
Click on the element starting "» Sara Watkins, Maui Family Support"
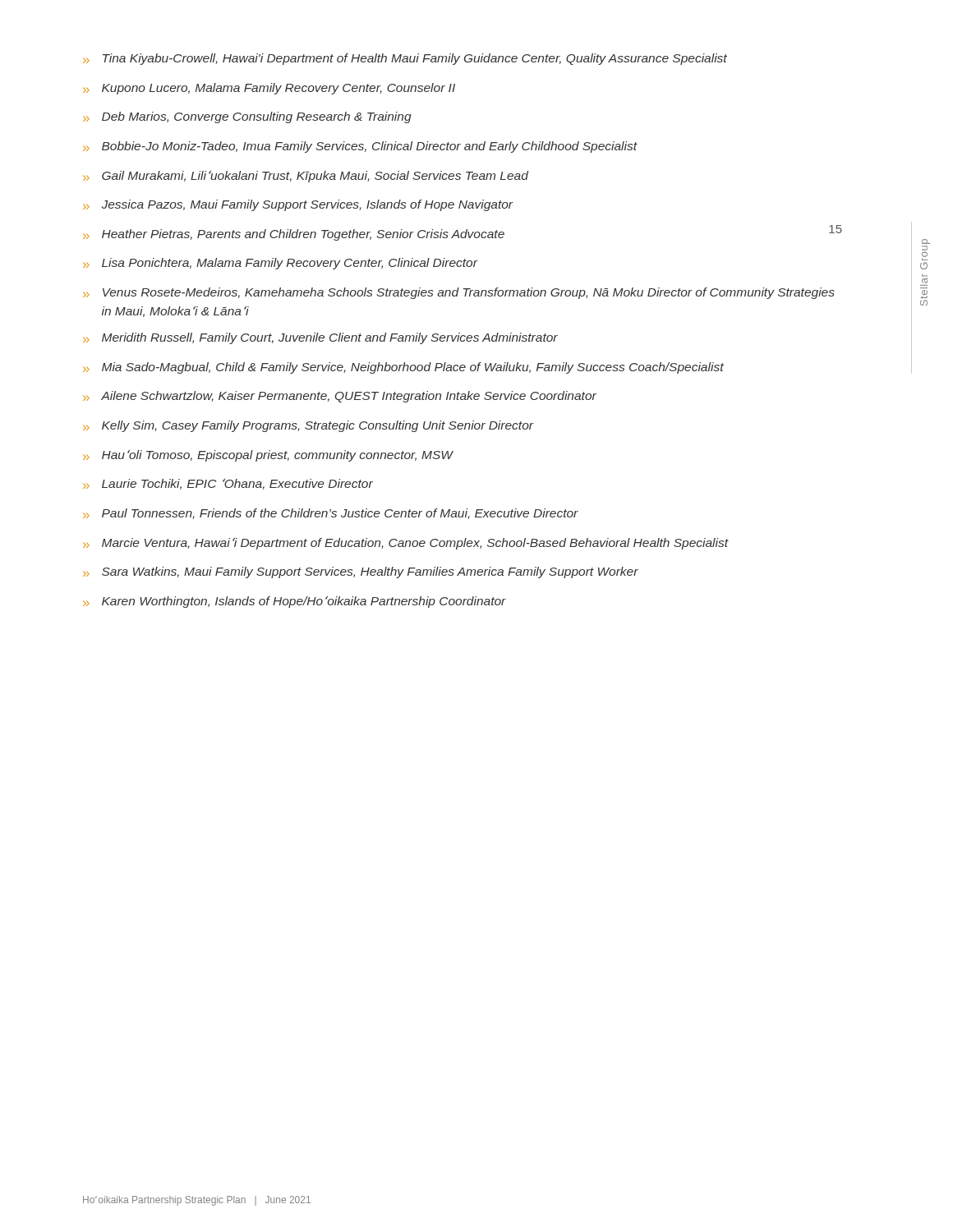coord(360,573)
